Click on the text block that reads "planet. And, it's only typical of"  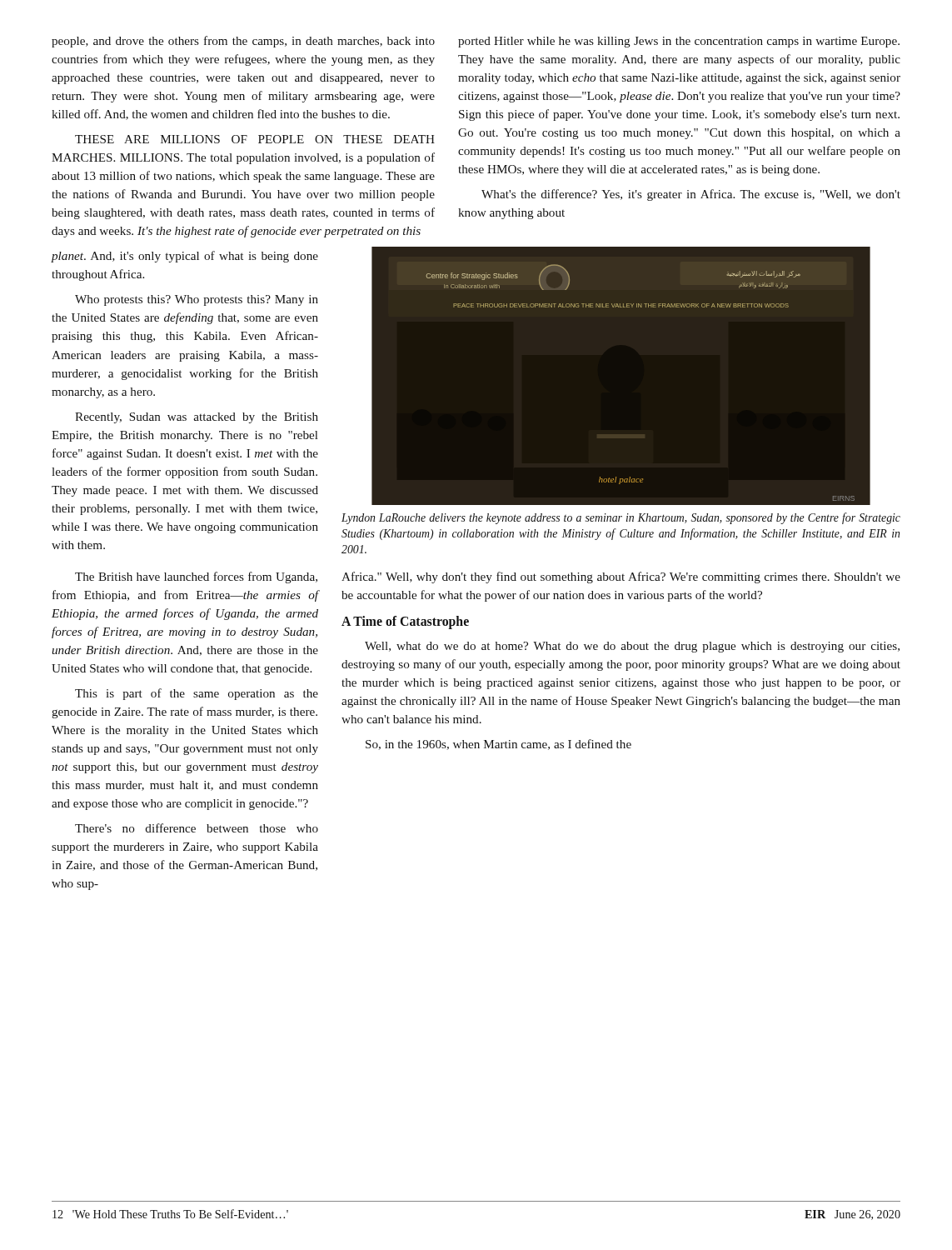184,257
